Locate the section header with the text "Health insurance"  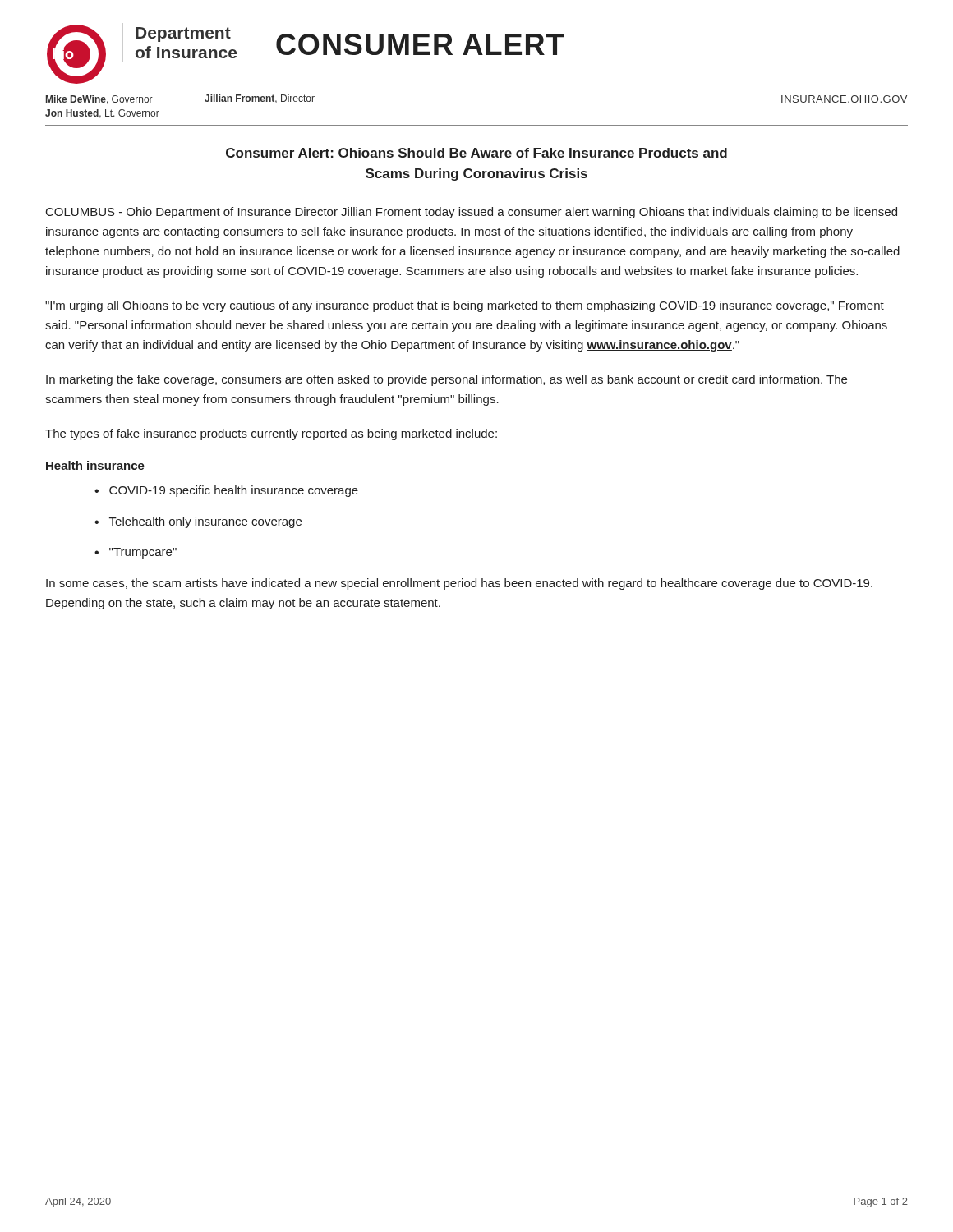(95, 466)
